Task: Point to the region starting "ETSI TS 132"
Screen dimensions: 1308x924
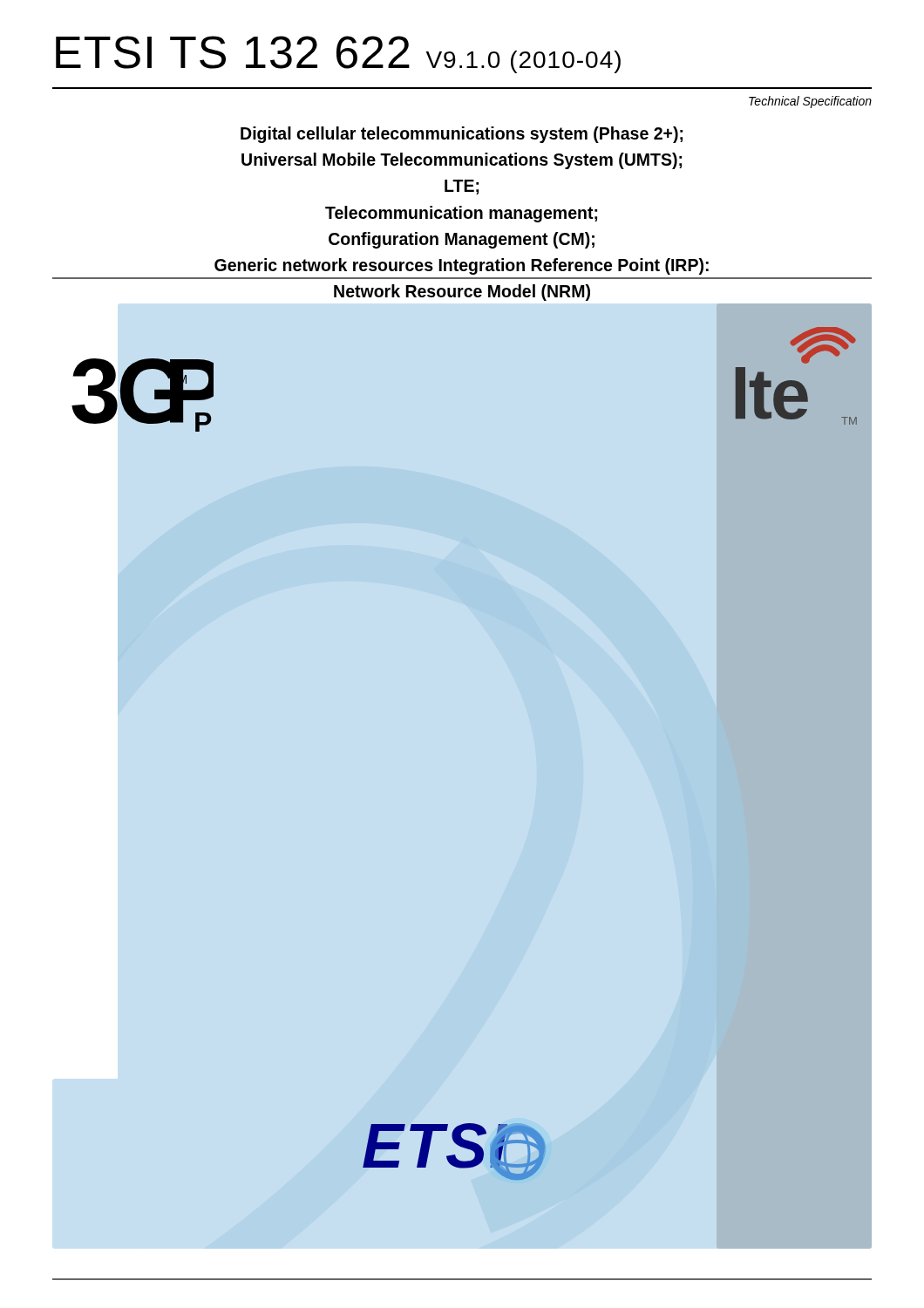Action: click(338, 52)
